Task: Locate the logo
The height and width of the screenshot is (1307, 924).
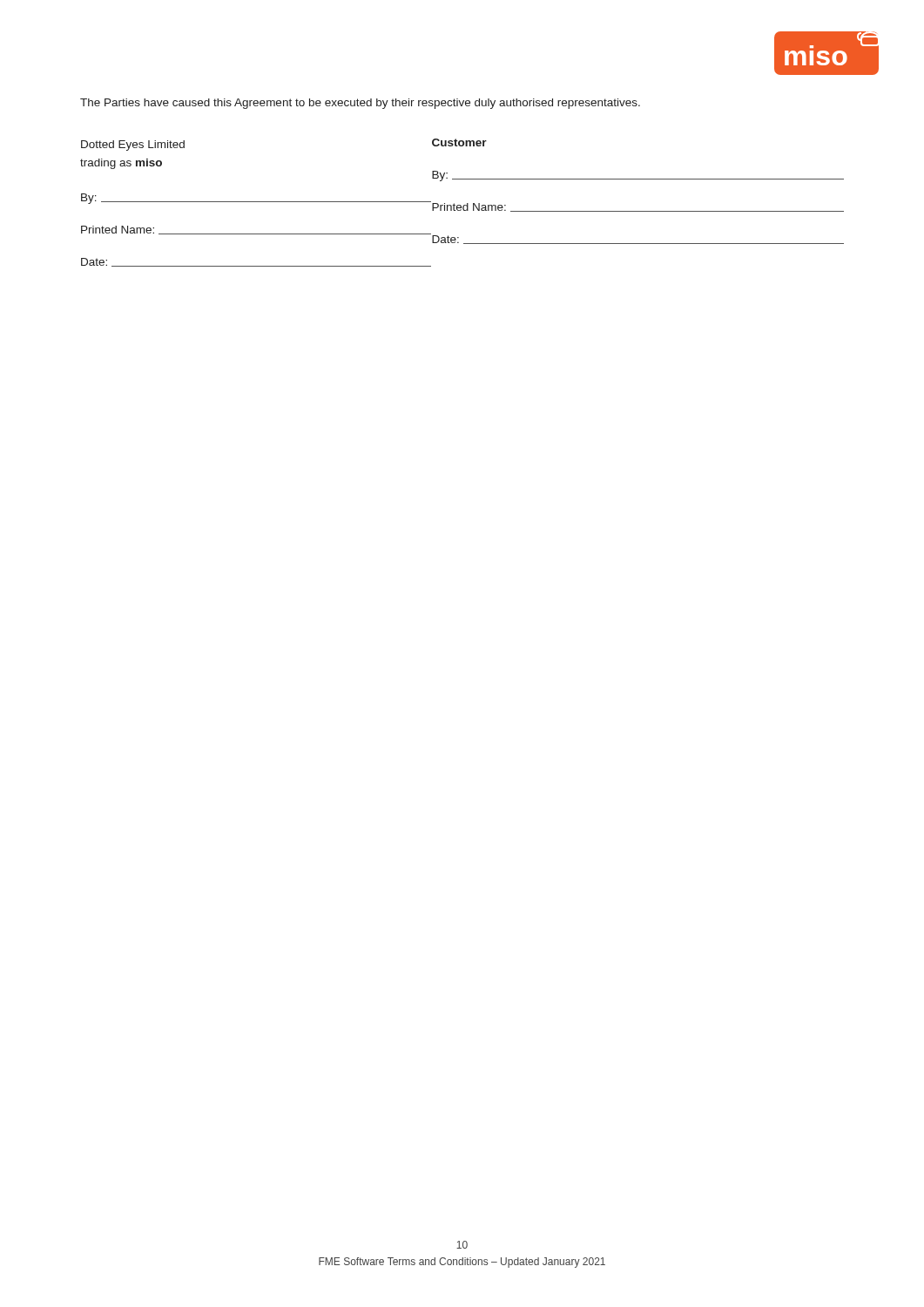Action: [x=826, y=51]
